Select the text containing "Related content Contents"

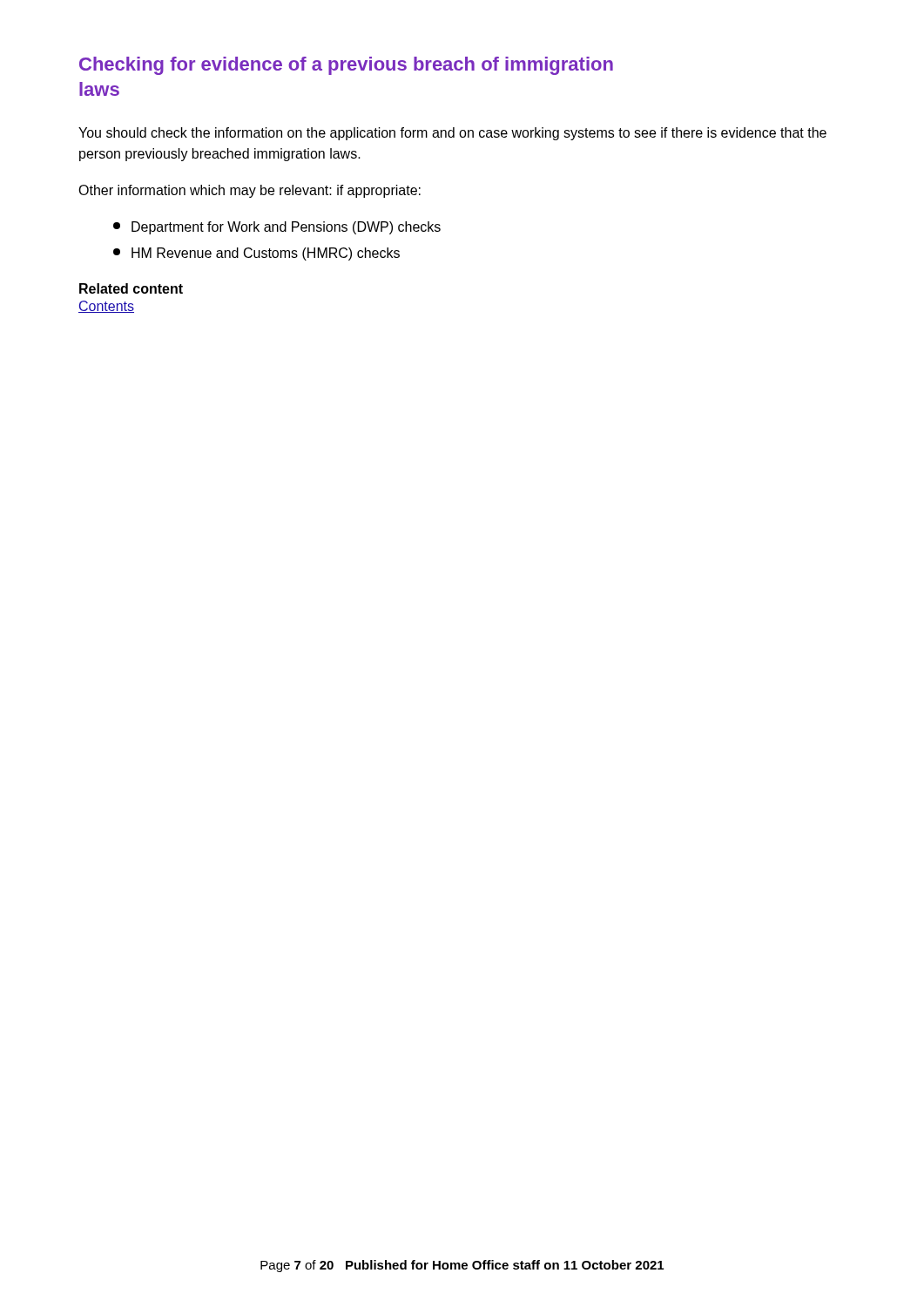tap(131, 288)
